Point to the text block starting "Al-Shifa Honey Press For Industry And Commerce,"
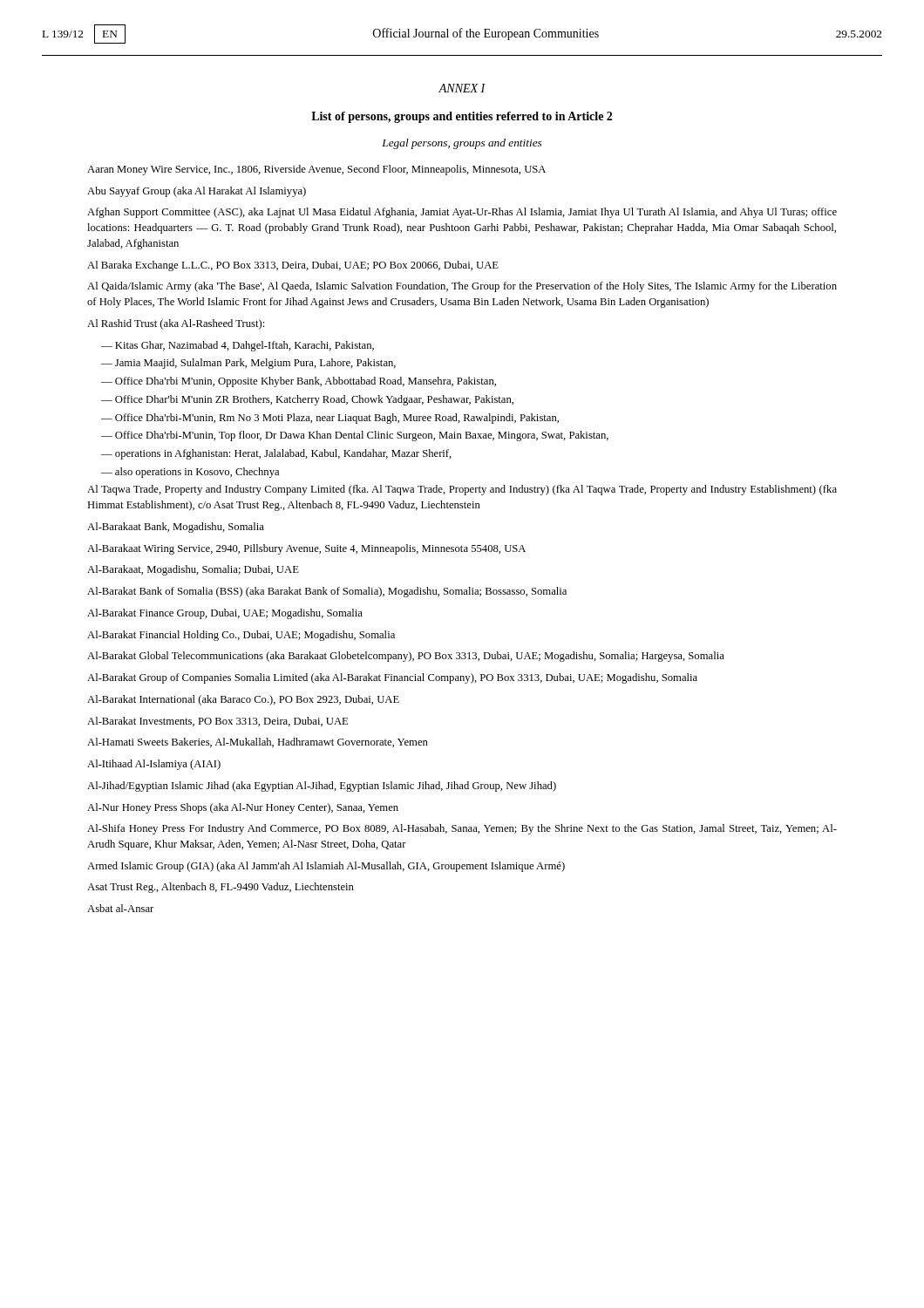The height and width of the screenshot is (1308, 924). [462, 836]
